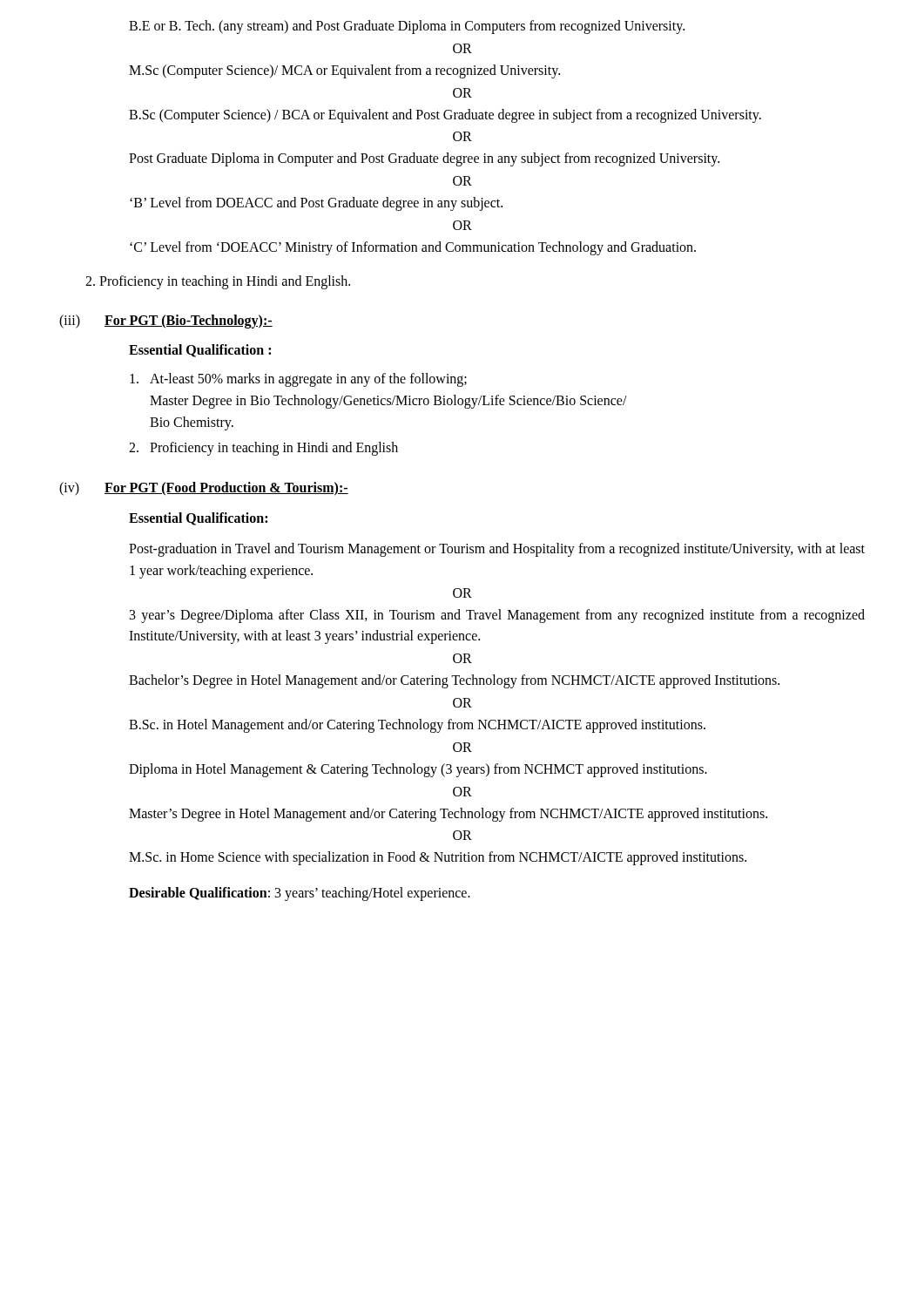
Task: Click on the section header containing "Essential Qualification :"
Action: coord(201,350)
